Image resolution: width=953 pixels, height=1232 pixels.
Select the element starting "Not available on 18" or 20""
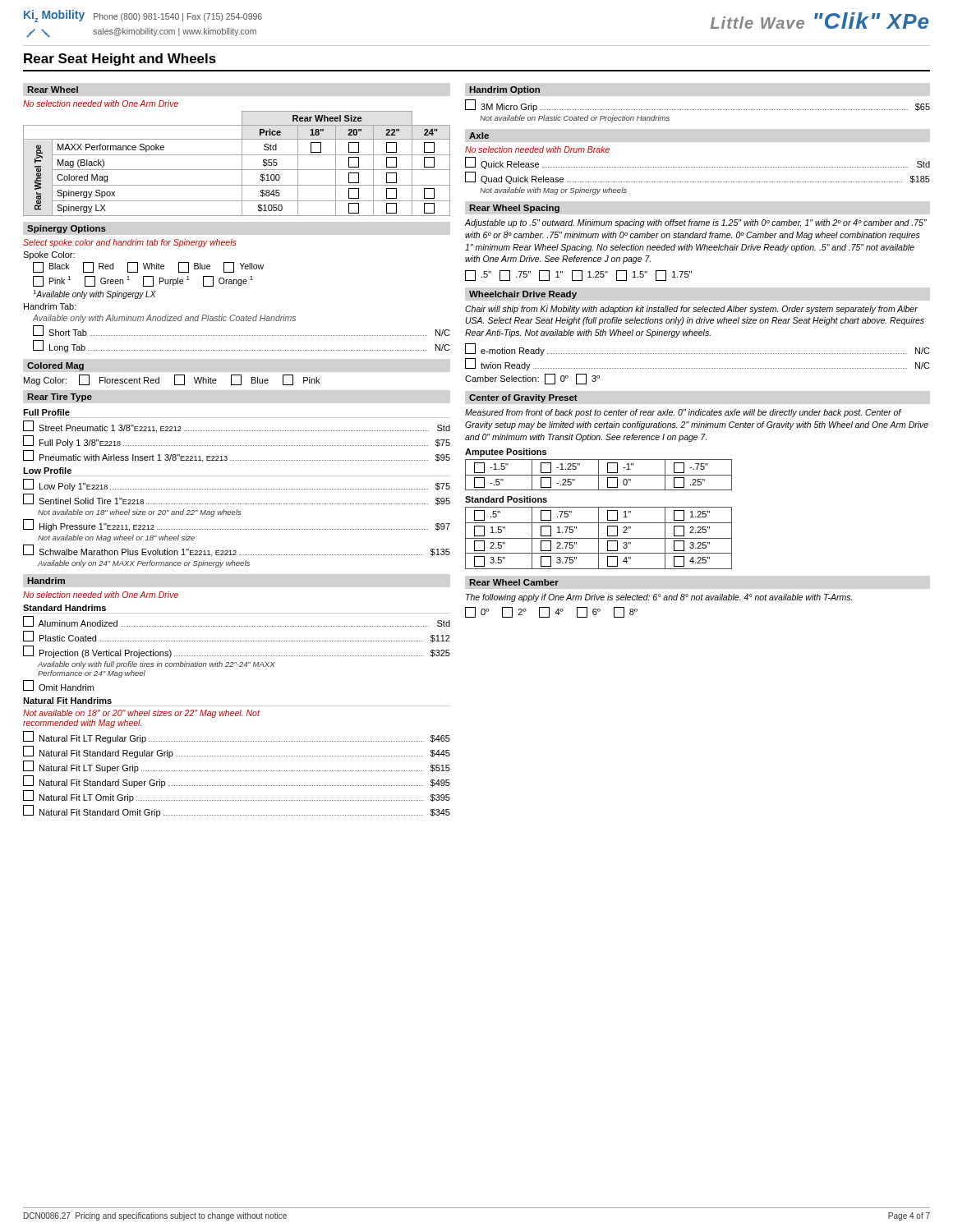click(141, 718)
